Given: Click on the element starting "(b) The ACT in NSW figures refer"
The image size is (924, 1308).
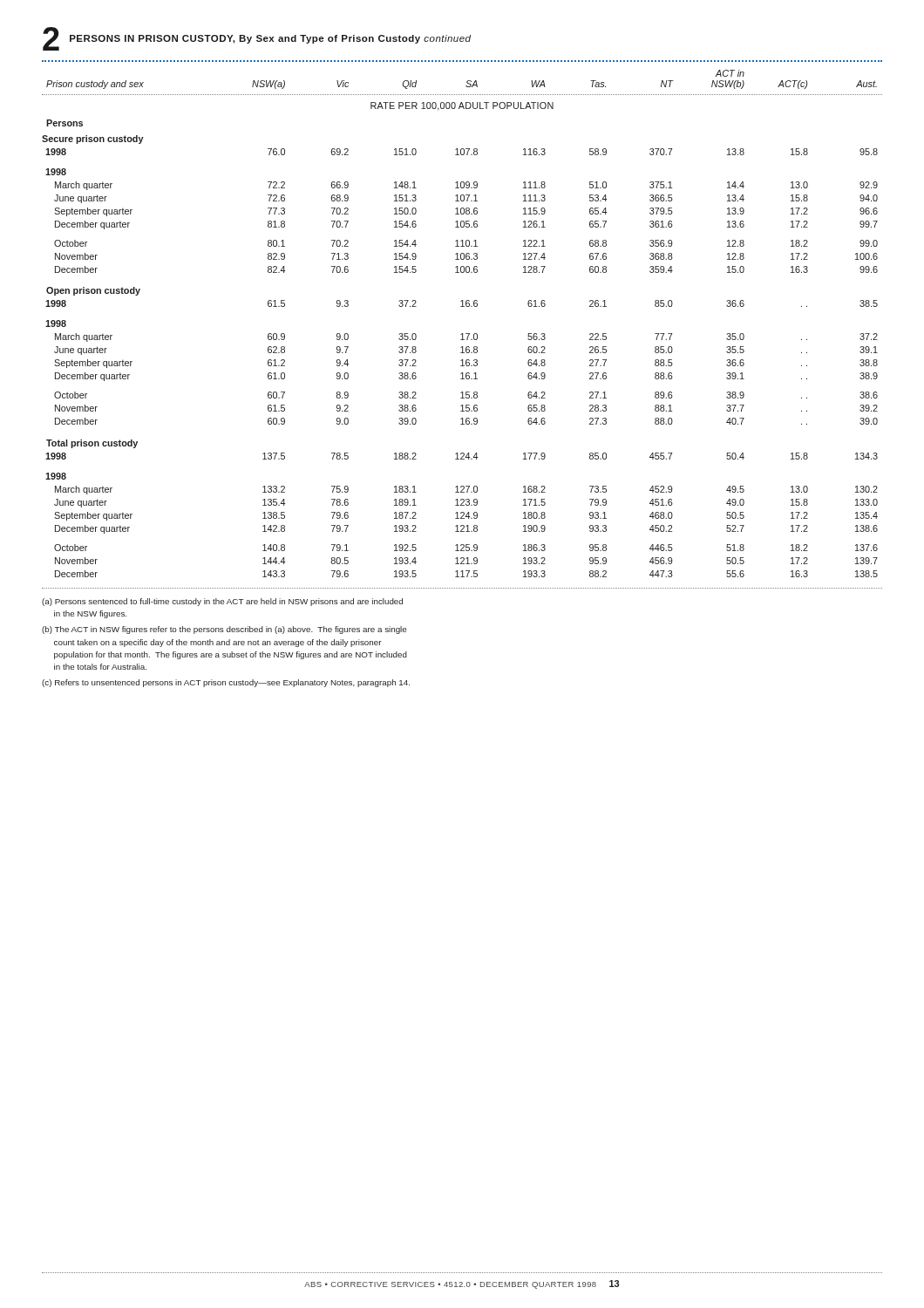Looking at the screenshot, I should coord(224,648).
